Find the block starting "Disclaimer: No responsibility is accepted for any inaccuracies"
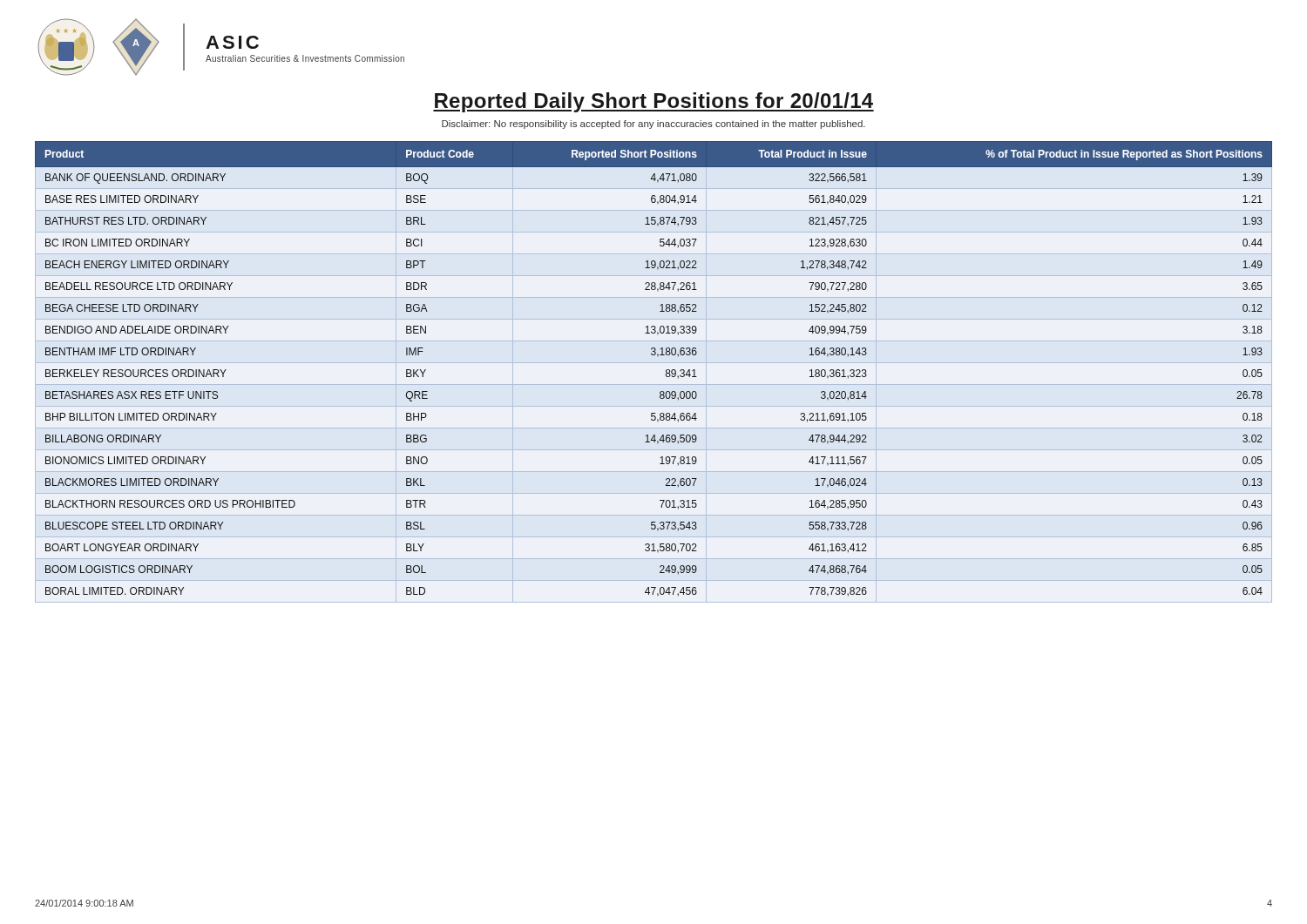The width and height of the screenshot is (1307, 924). click(x=654, y=124)
